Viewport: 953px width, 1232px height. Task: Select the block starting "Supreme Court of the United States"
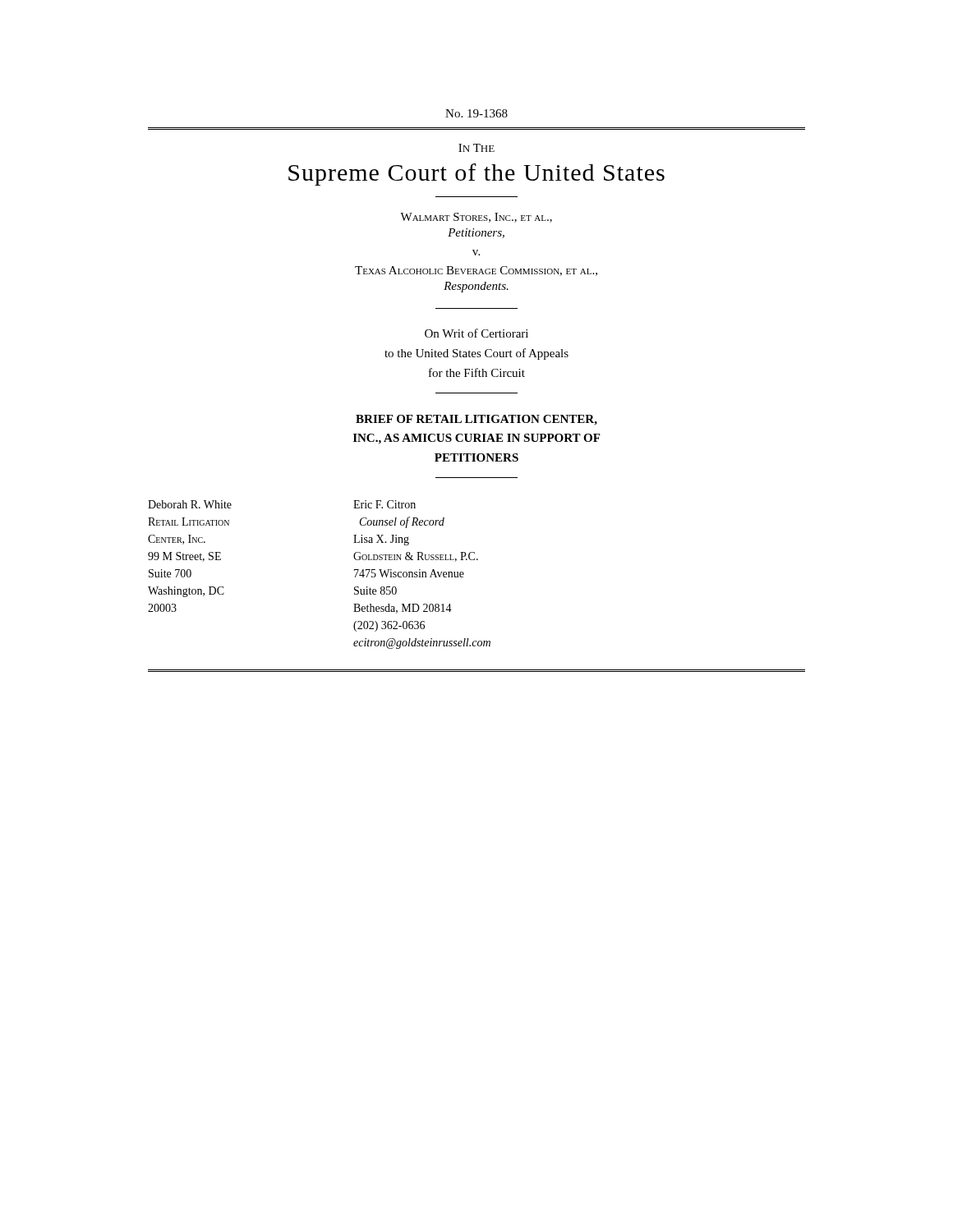click(x=476, y=172)
